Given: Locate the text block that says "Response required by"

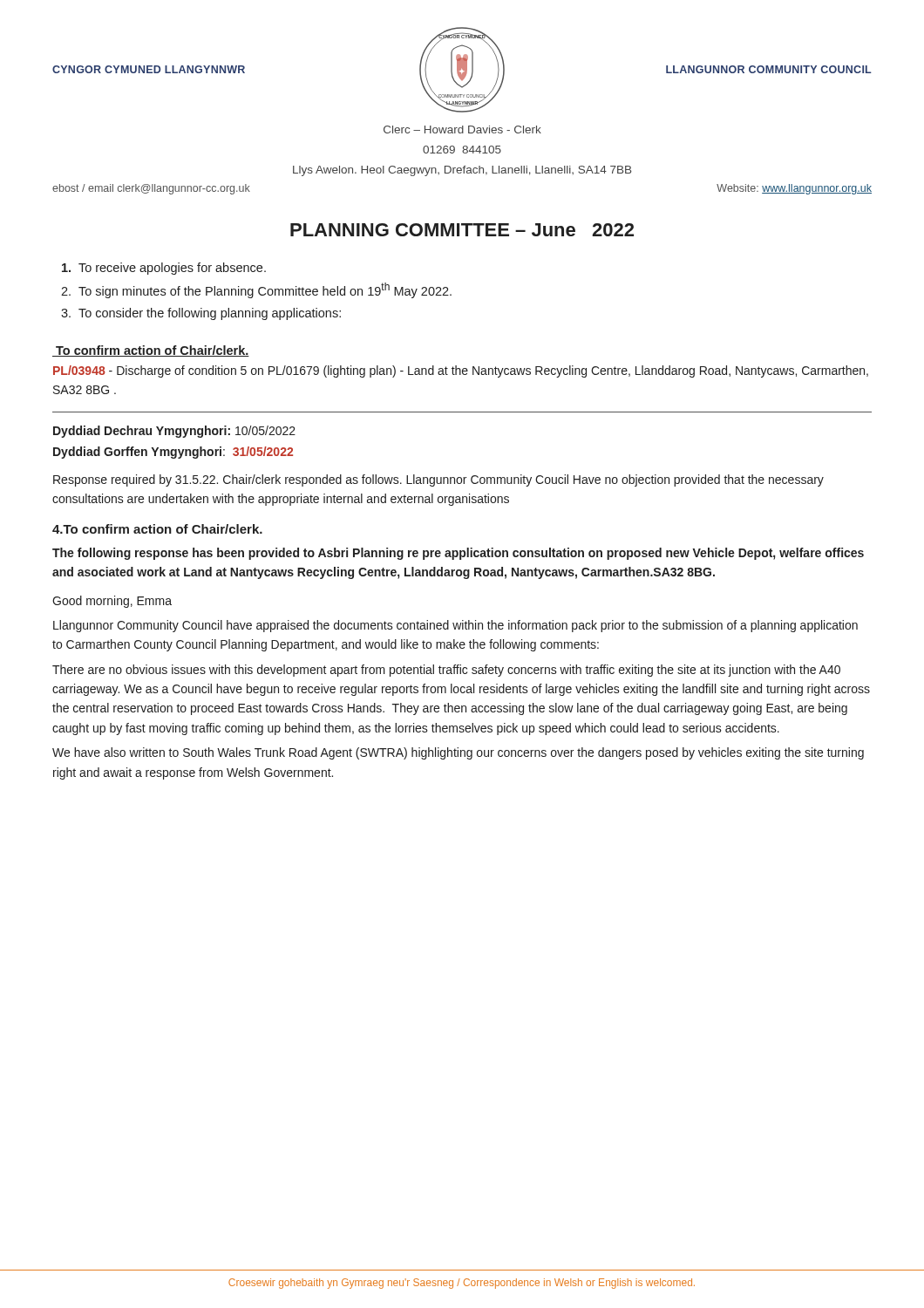Looking at the screenshot, I should click(438, 489).
